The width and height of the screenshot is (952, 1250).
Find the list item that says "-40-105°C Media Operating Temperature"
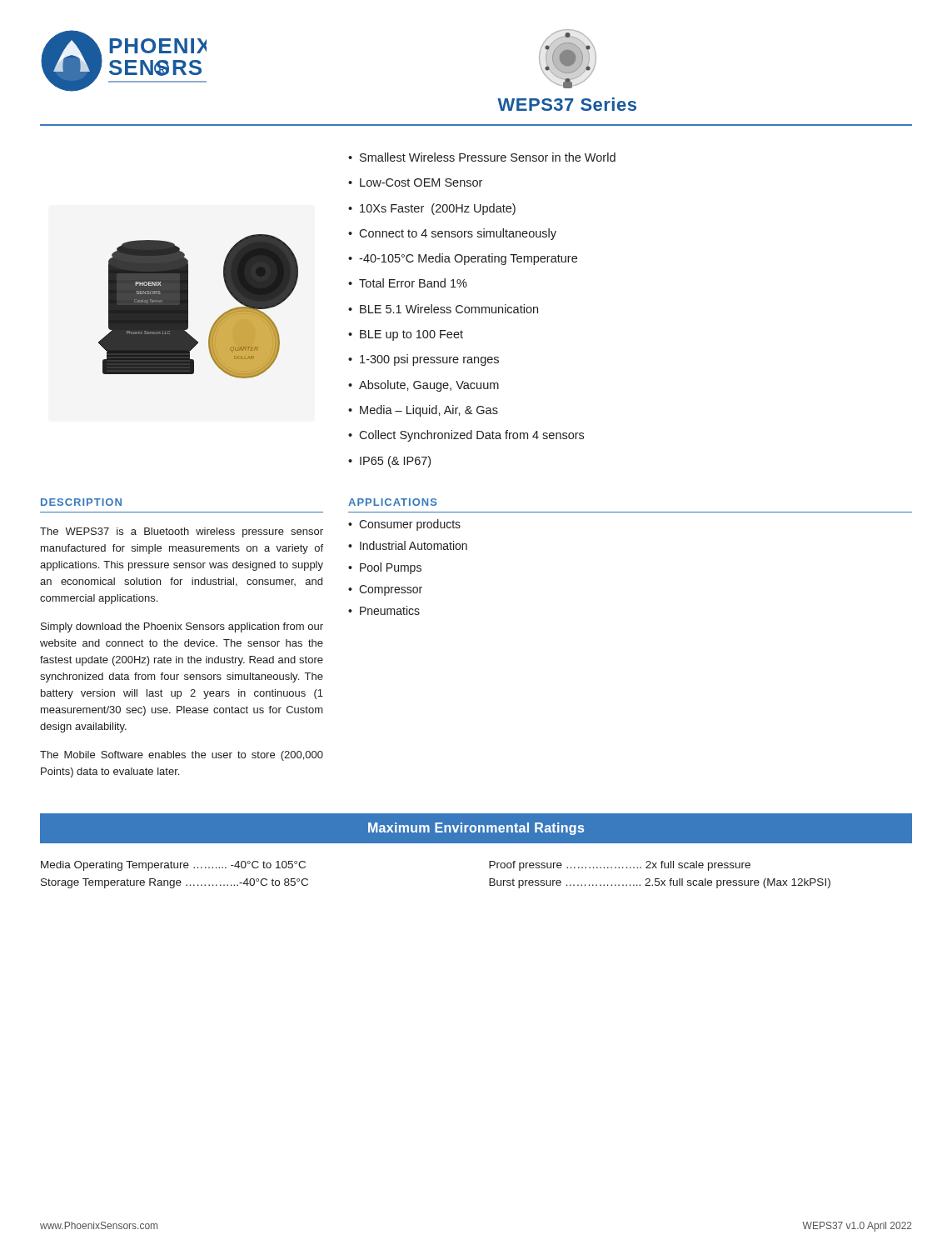468,258
